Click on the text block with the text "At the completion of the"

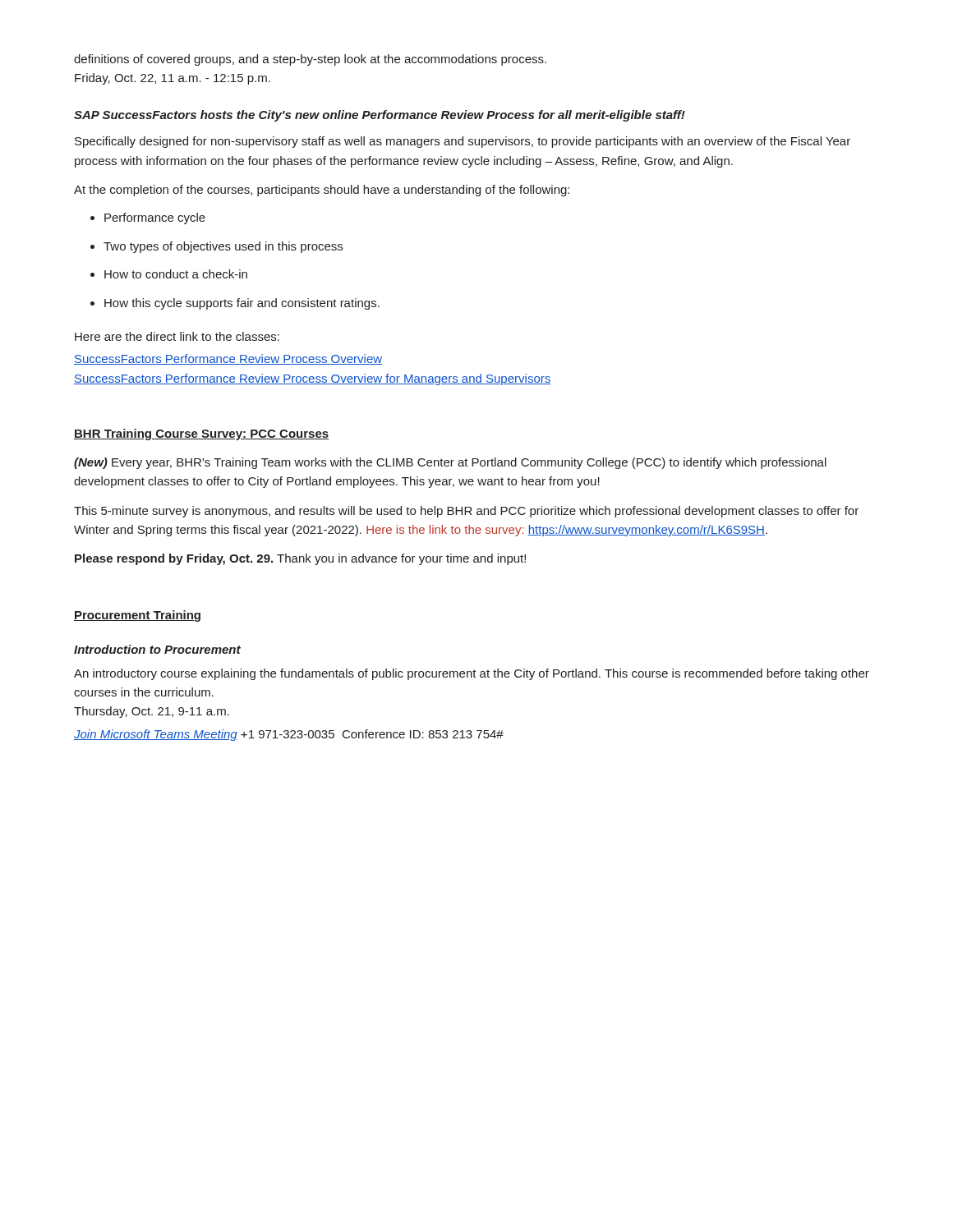pos(476,189)
